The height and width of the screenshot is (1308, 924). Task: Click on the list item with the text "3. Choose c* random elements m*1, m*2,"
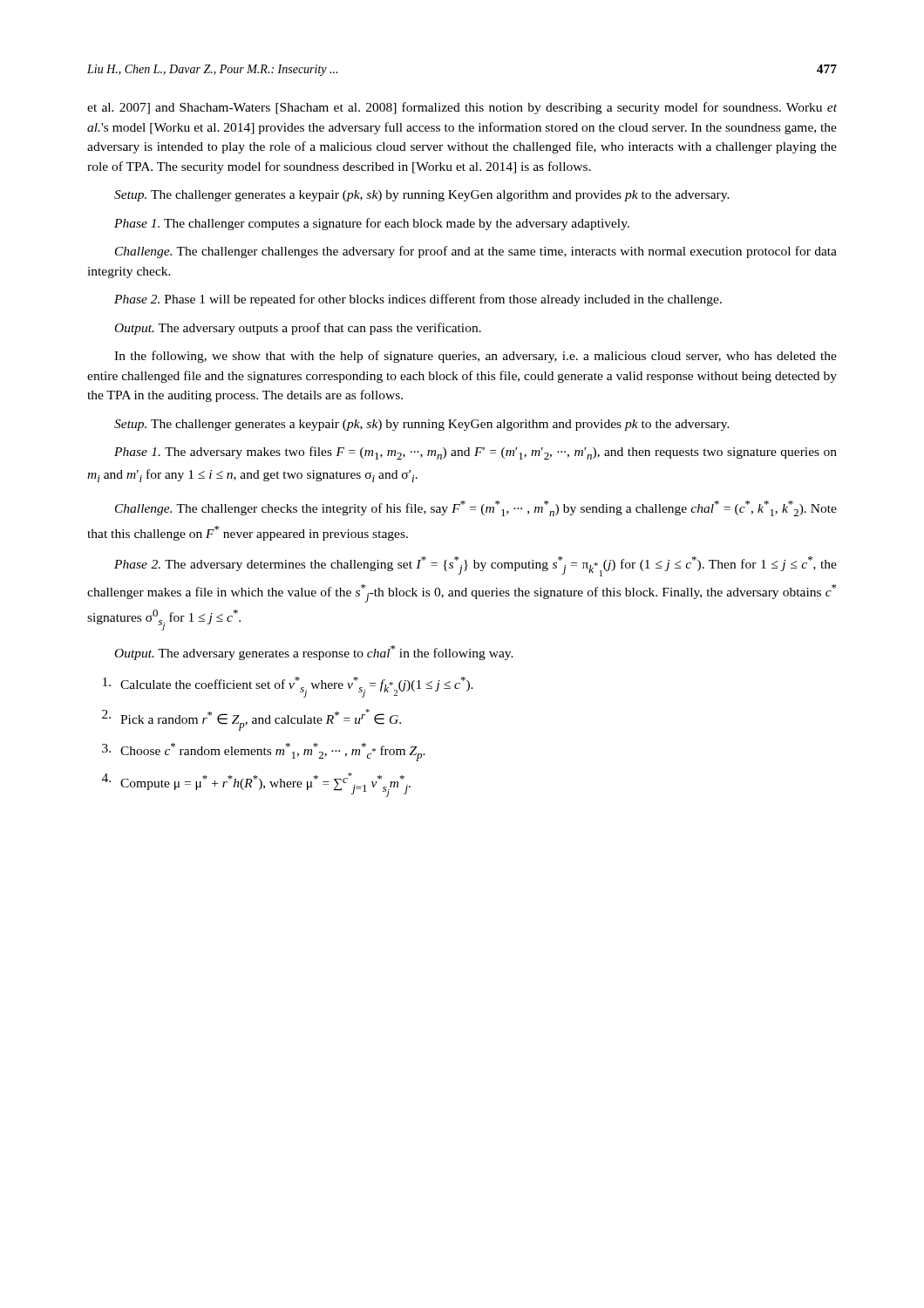[x=264, y=752]
